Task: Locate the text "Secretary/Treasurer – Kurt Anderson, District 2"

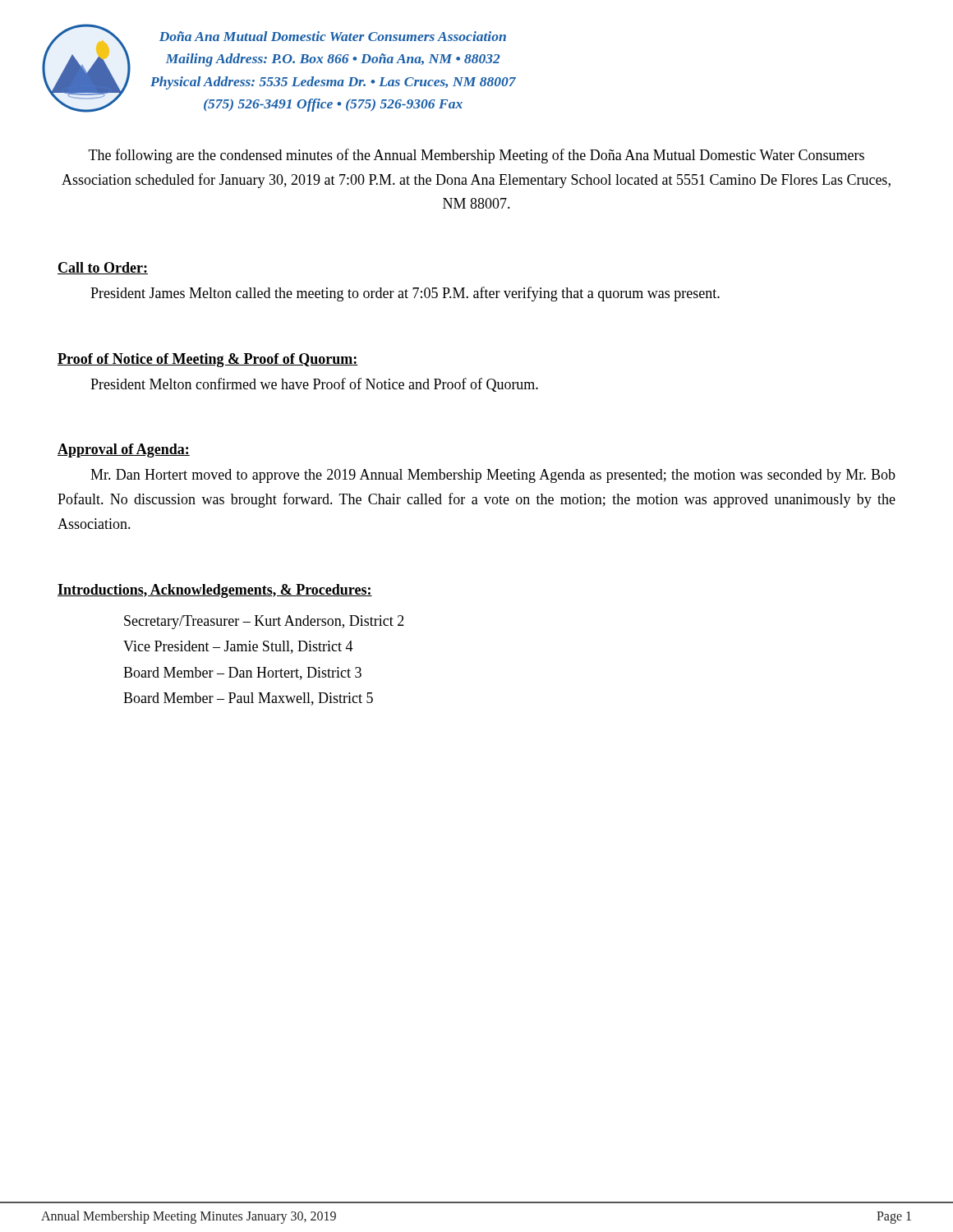Action: coord(264,620)
